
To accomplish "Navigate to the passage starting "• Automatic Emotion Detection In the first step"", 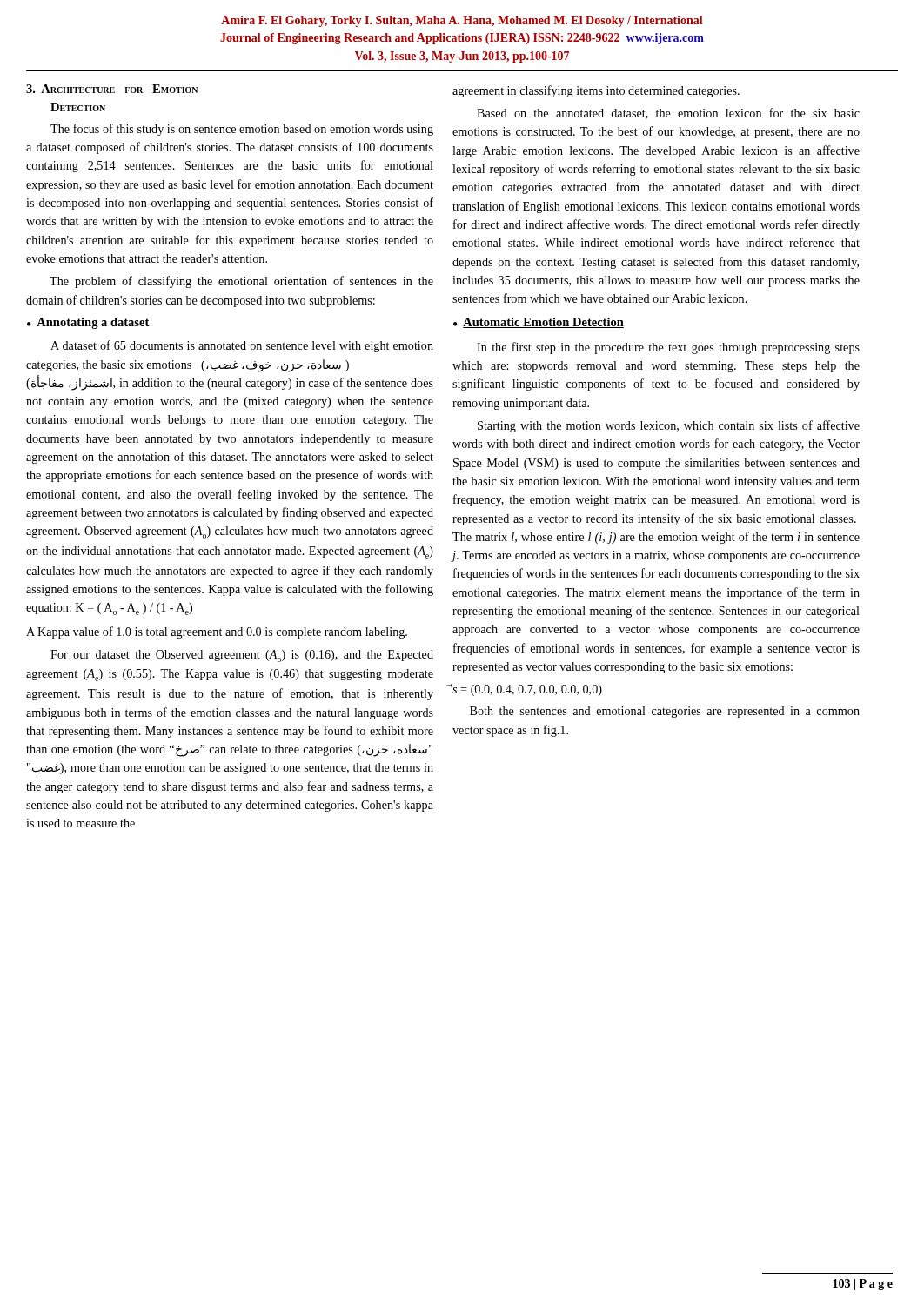I will tap(656, 527).
